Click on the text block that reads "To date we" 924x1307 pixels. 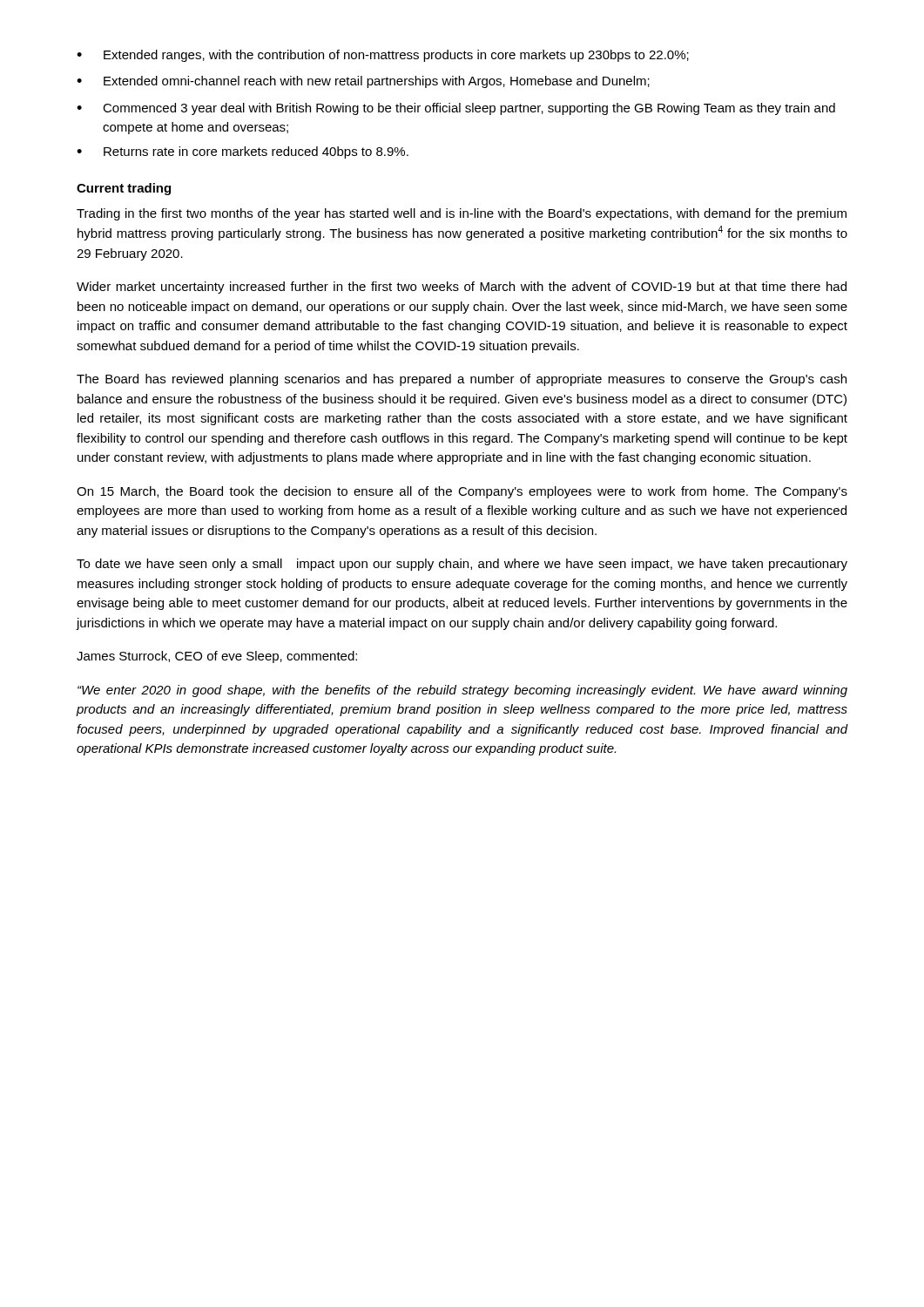(462, 593)
